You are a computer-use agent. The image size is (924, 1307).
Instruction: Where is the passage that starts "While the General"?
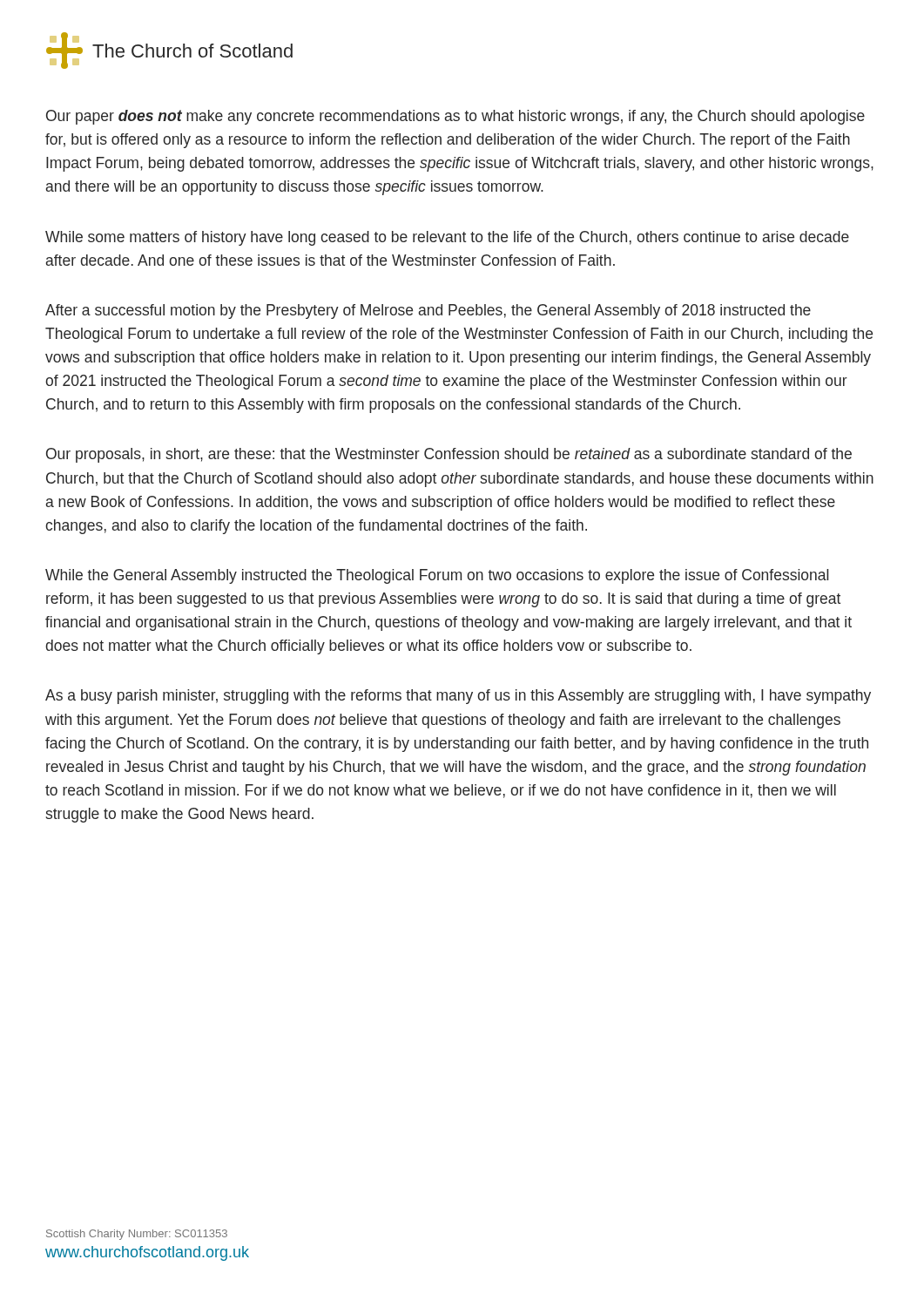pos(449,610)
